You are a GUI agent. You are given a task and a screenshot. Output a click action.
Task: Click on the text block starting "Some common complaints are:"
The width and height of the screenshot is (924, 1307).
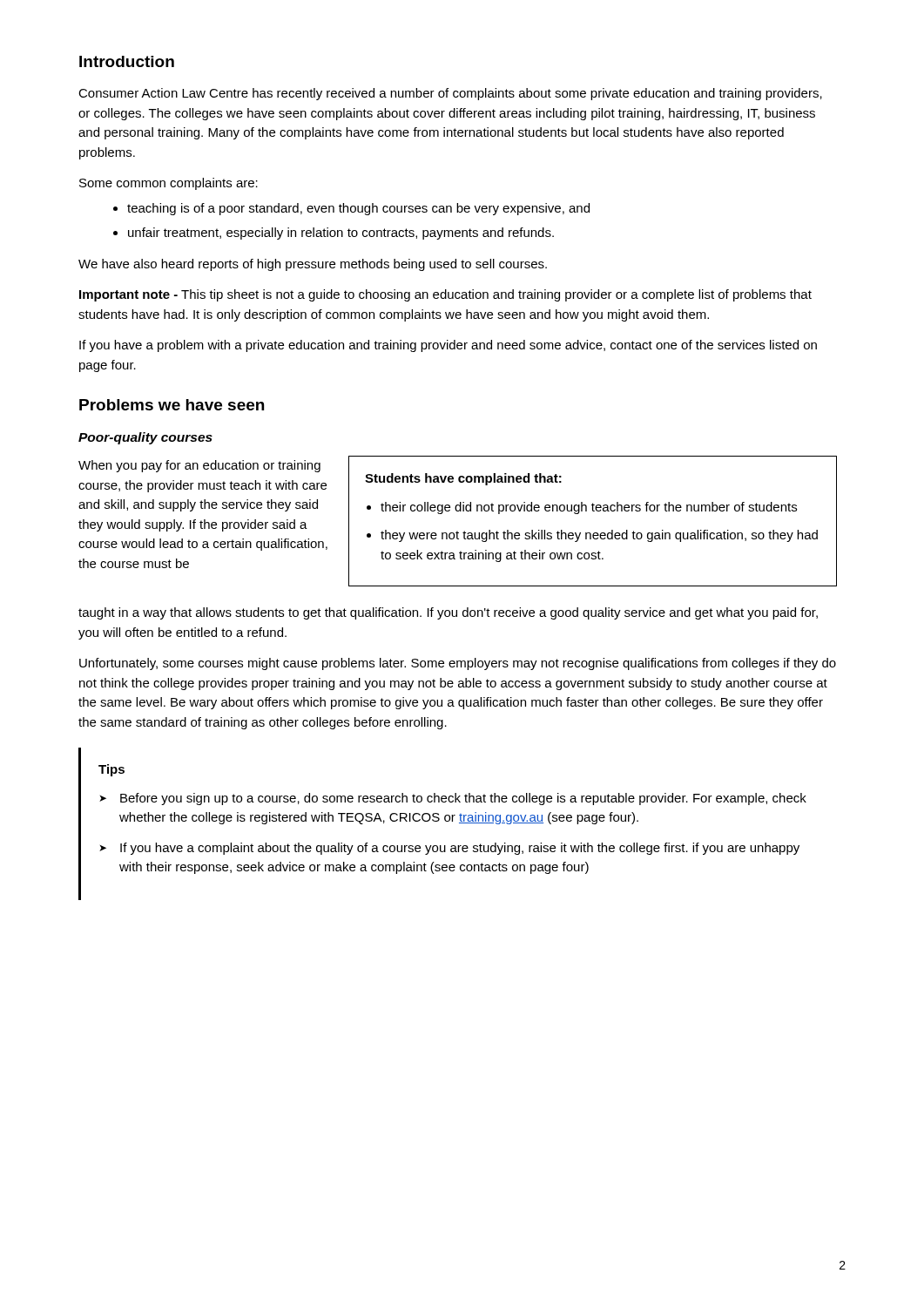(x=168, y=183)
